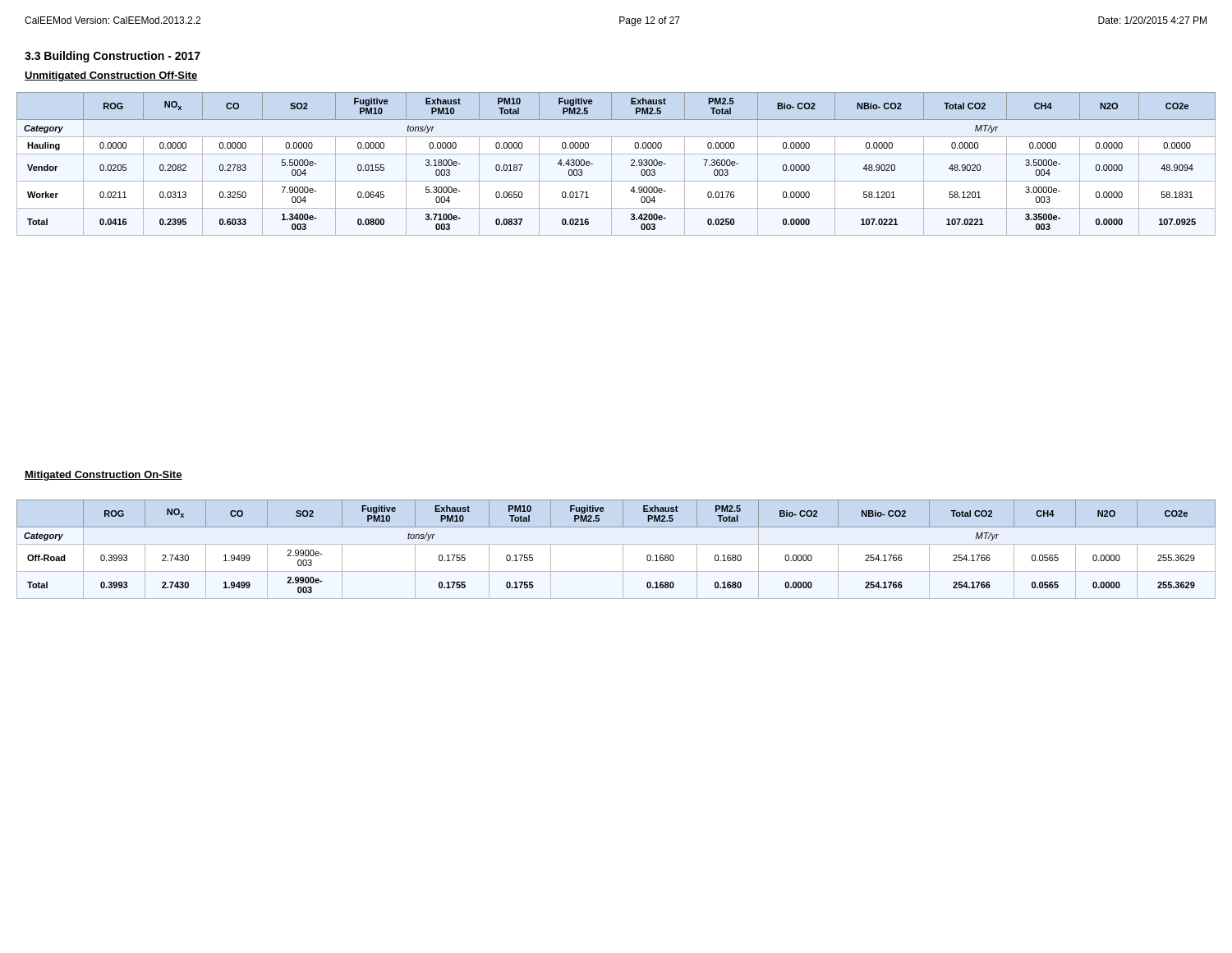Click on the table containing "3.4200e- 003"
The image size is (1232, 953).
tap(616, 164)
